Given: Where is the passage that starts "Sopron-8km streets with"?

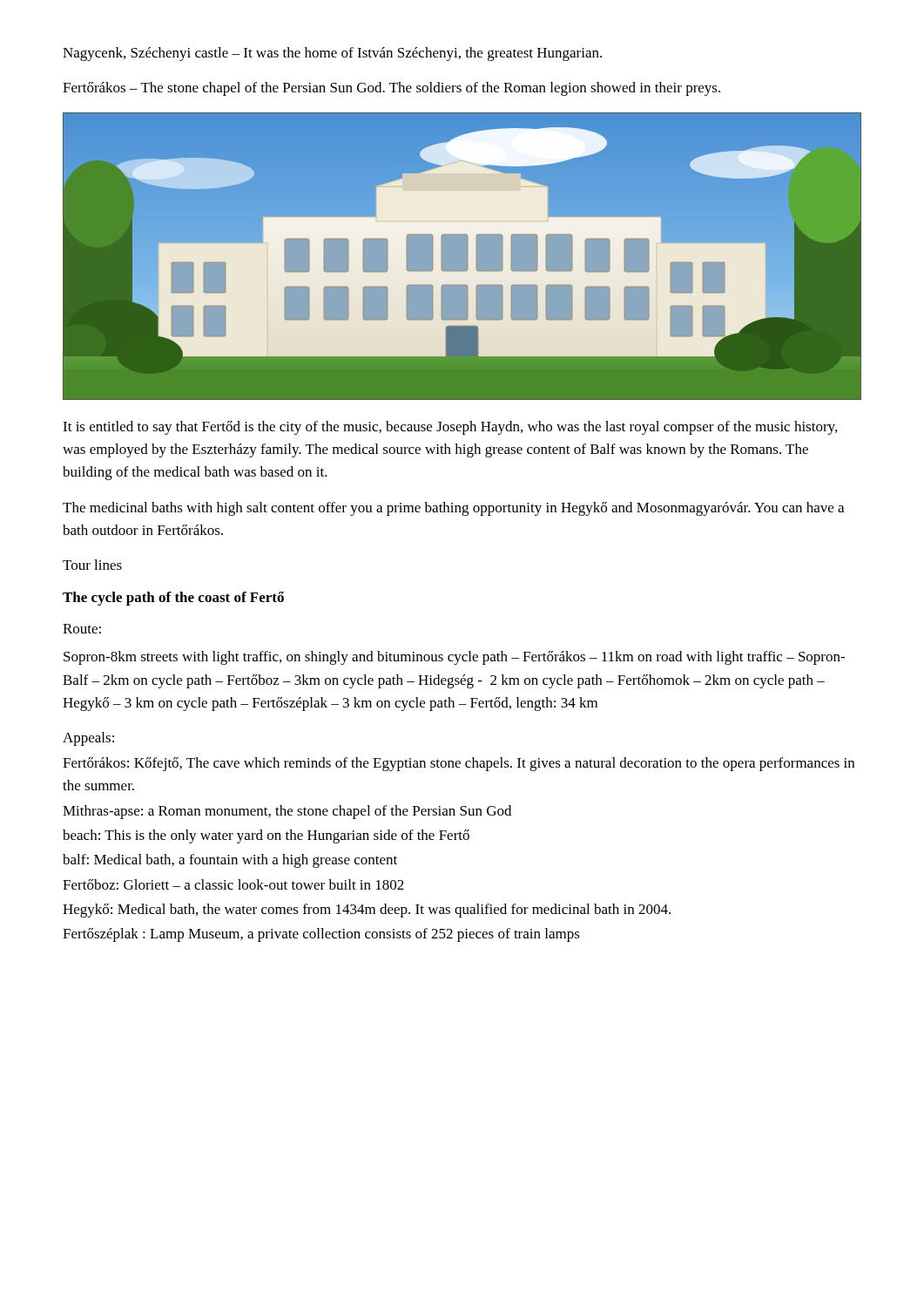Looking at the screenshot, I should click(454, 680).
